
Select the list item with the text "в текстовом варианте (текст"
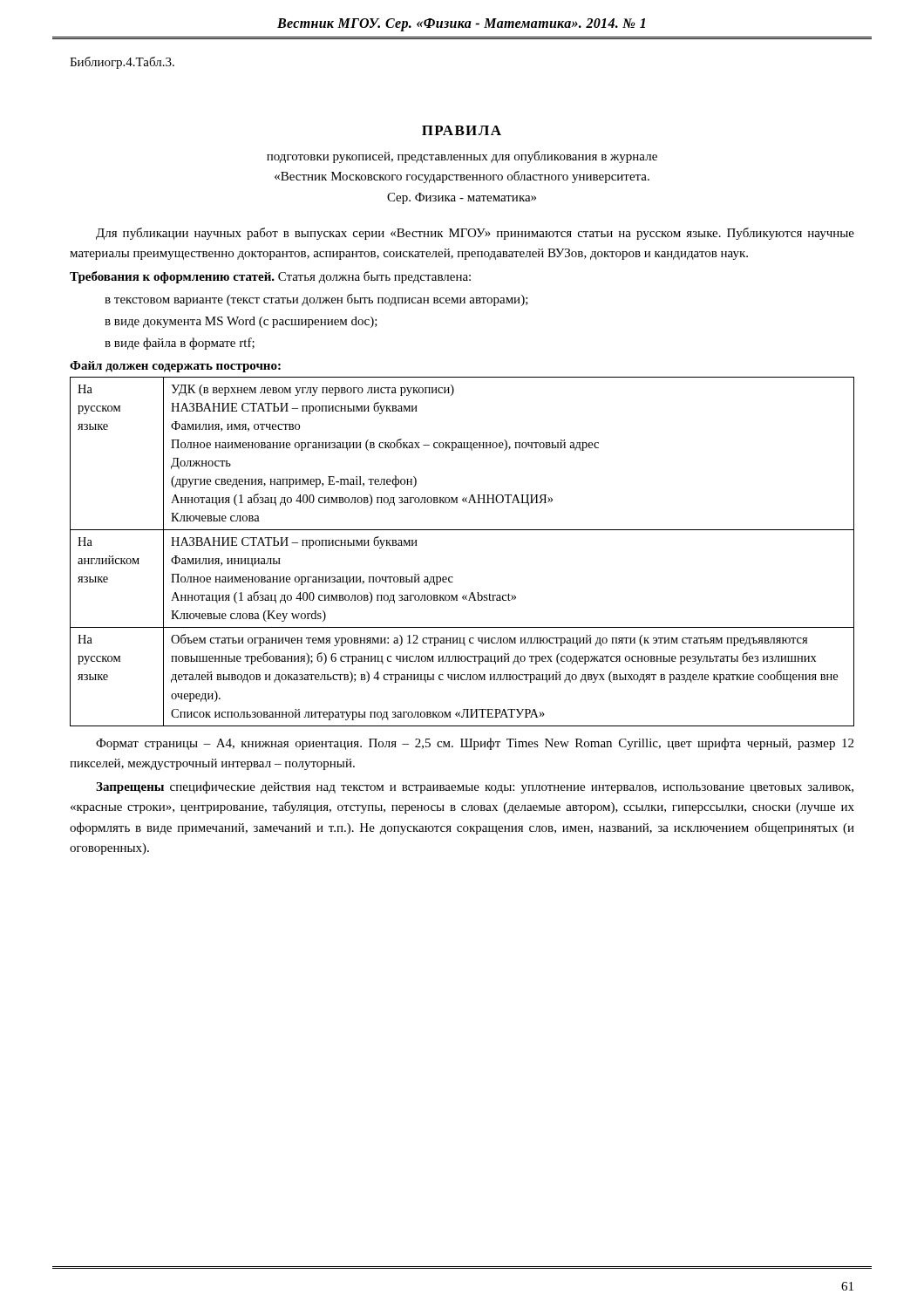pyautogui.click(x=317, y=299)
